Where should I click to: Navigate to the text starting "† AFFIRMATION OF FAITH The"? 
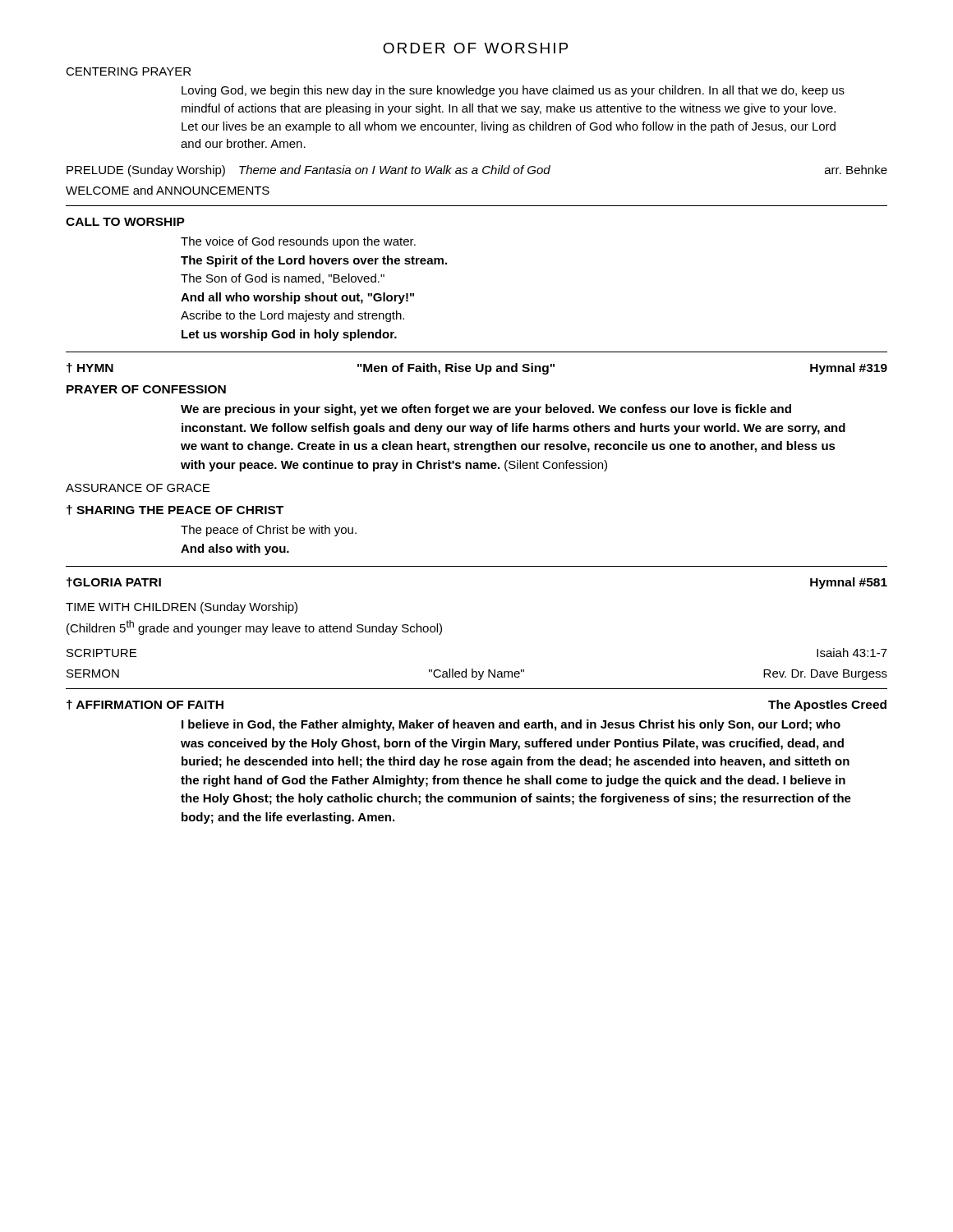point(147,707)
